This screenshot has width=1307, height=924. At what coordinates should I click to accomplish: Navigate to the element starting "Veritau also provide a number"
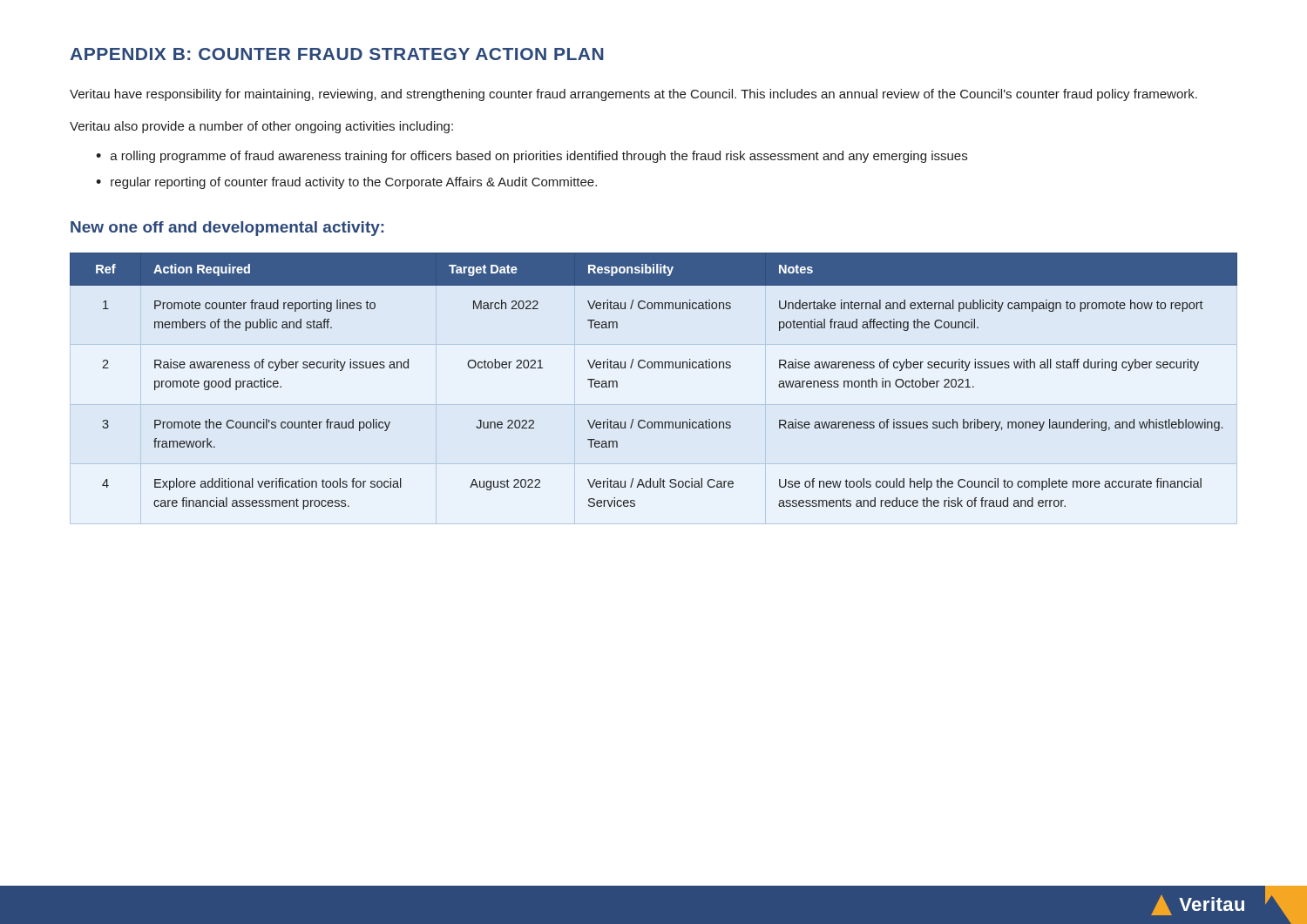(x=262, y=126)
